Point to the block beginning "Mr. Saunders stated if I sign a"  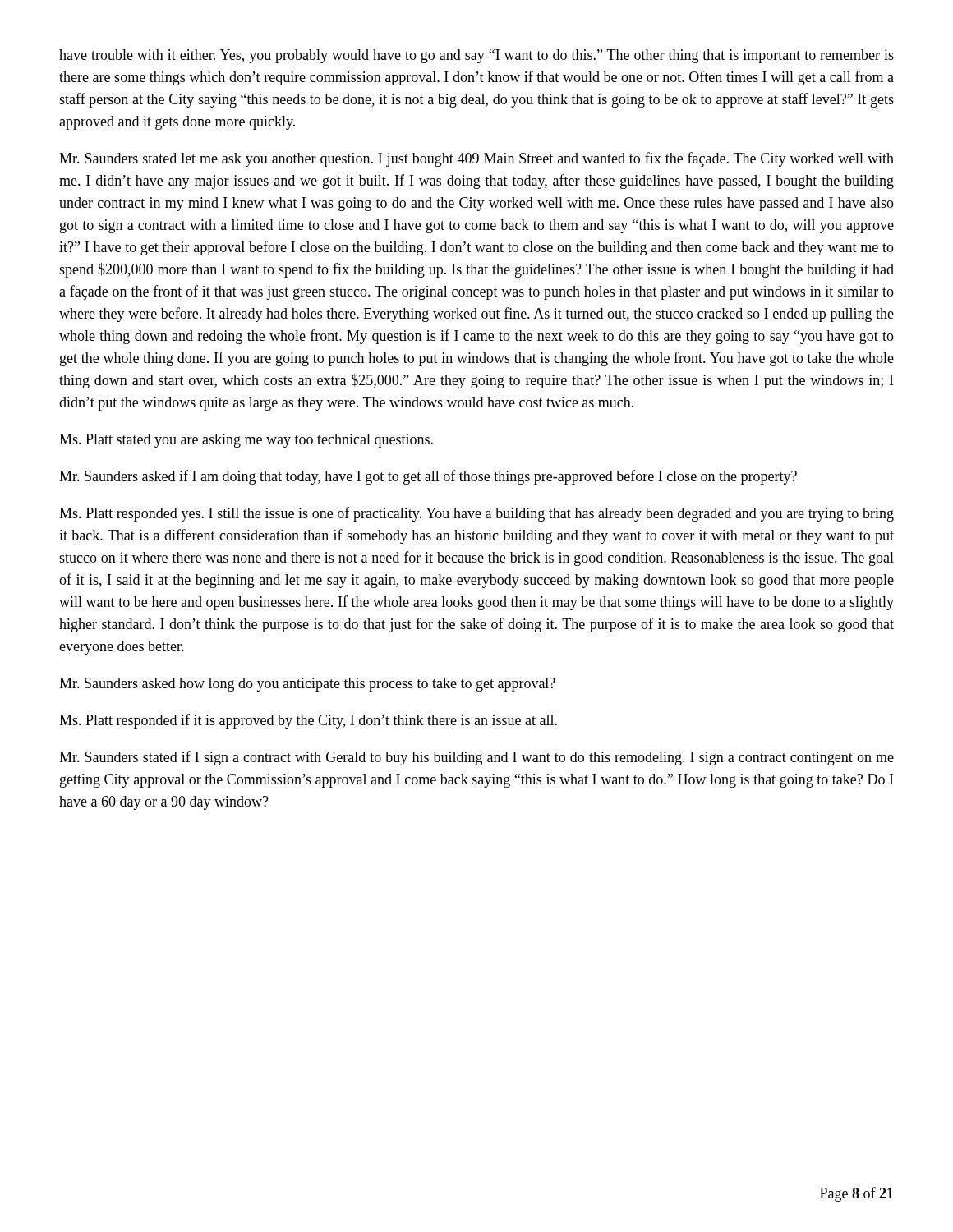click(476, 779)
